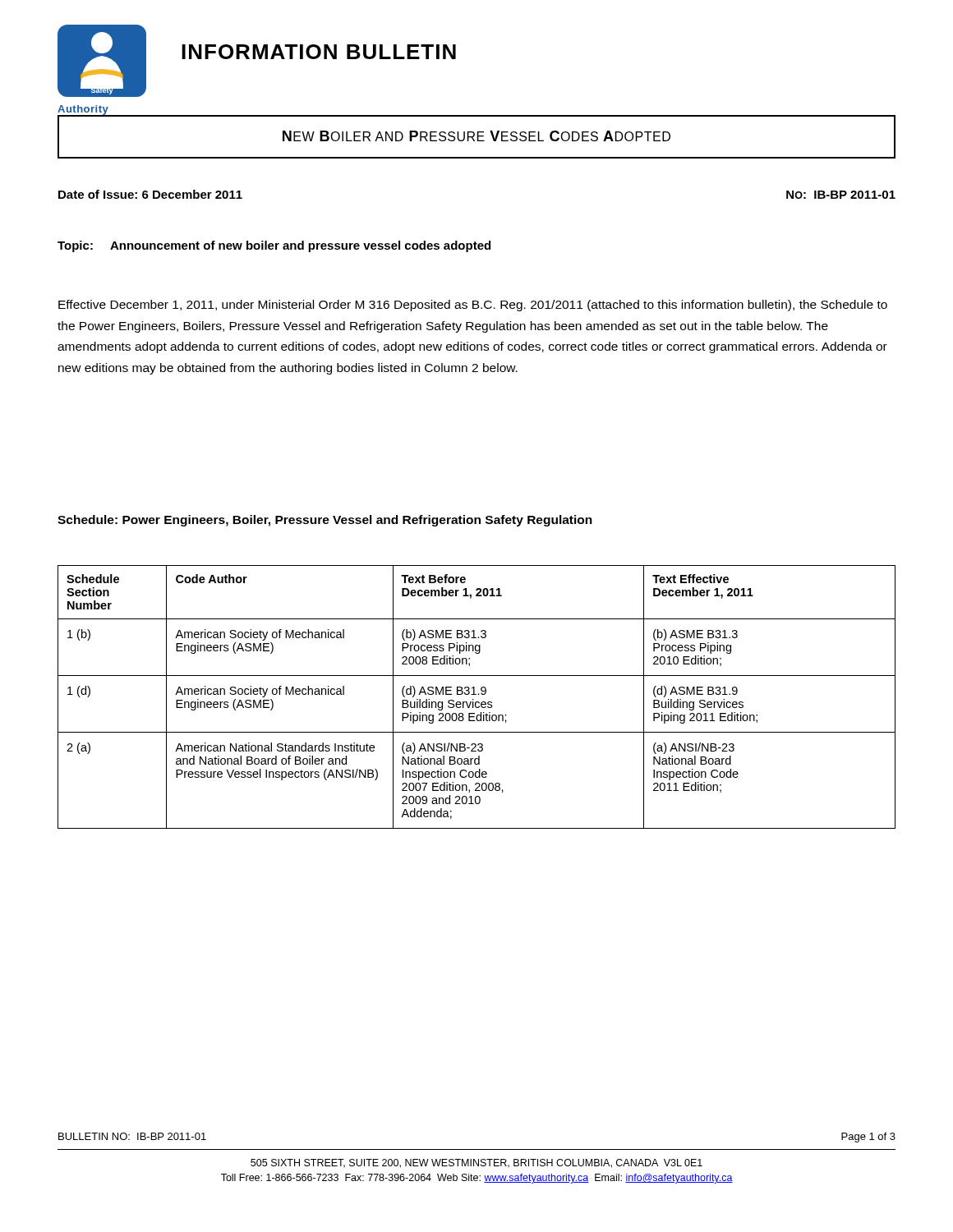Locate the table
The width and height of the screenshot is (953, 1232).
click(476, 697)
